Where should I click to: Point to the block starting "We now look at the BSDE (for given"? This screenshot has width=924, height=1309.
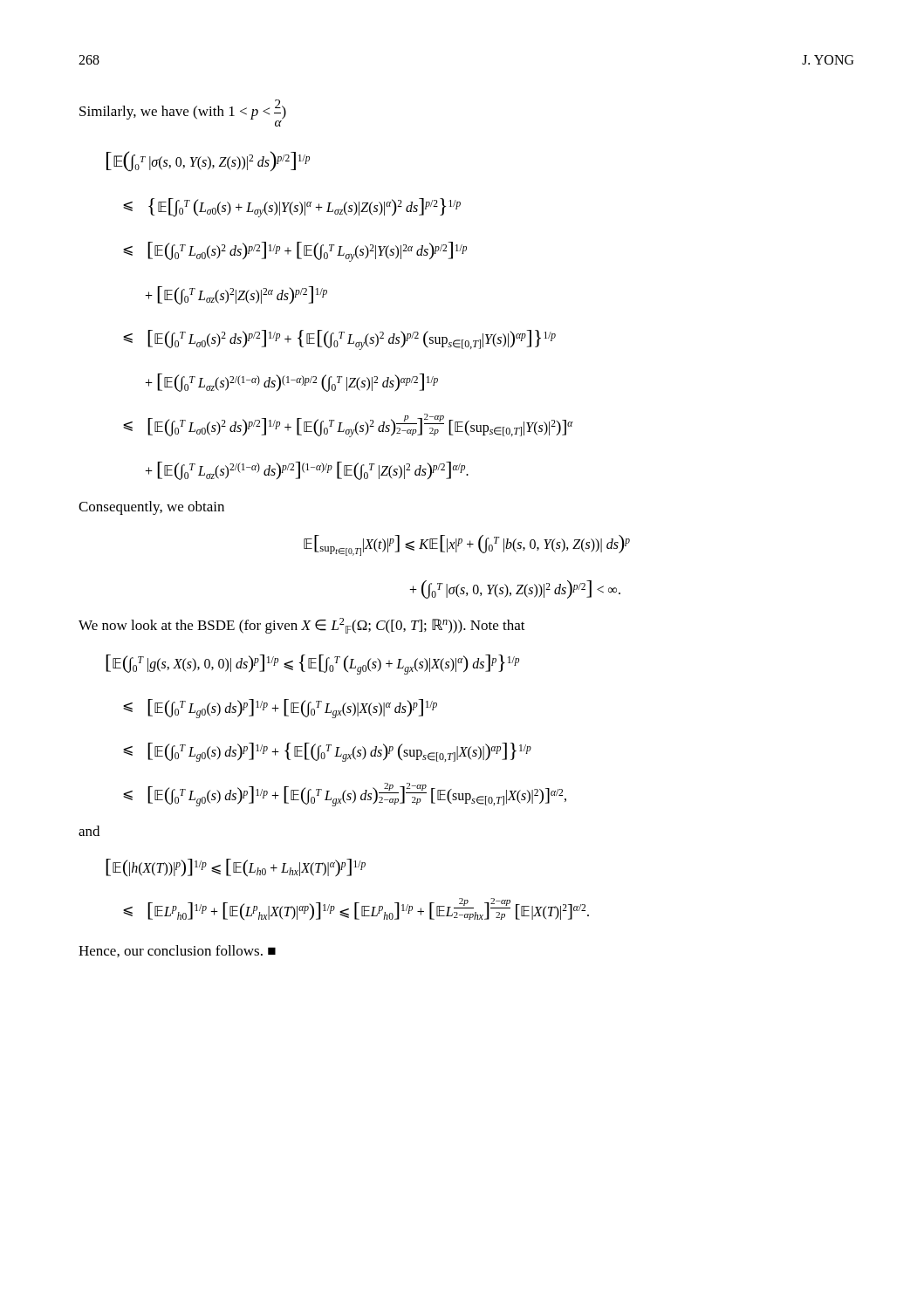point(302,625)
